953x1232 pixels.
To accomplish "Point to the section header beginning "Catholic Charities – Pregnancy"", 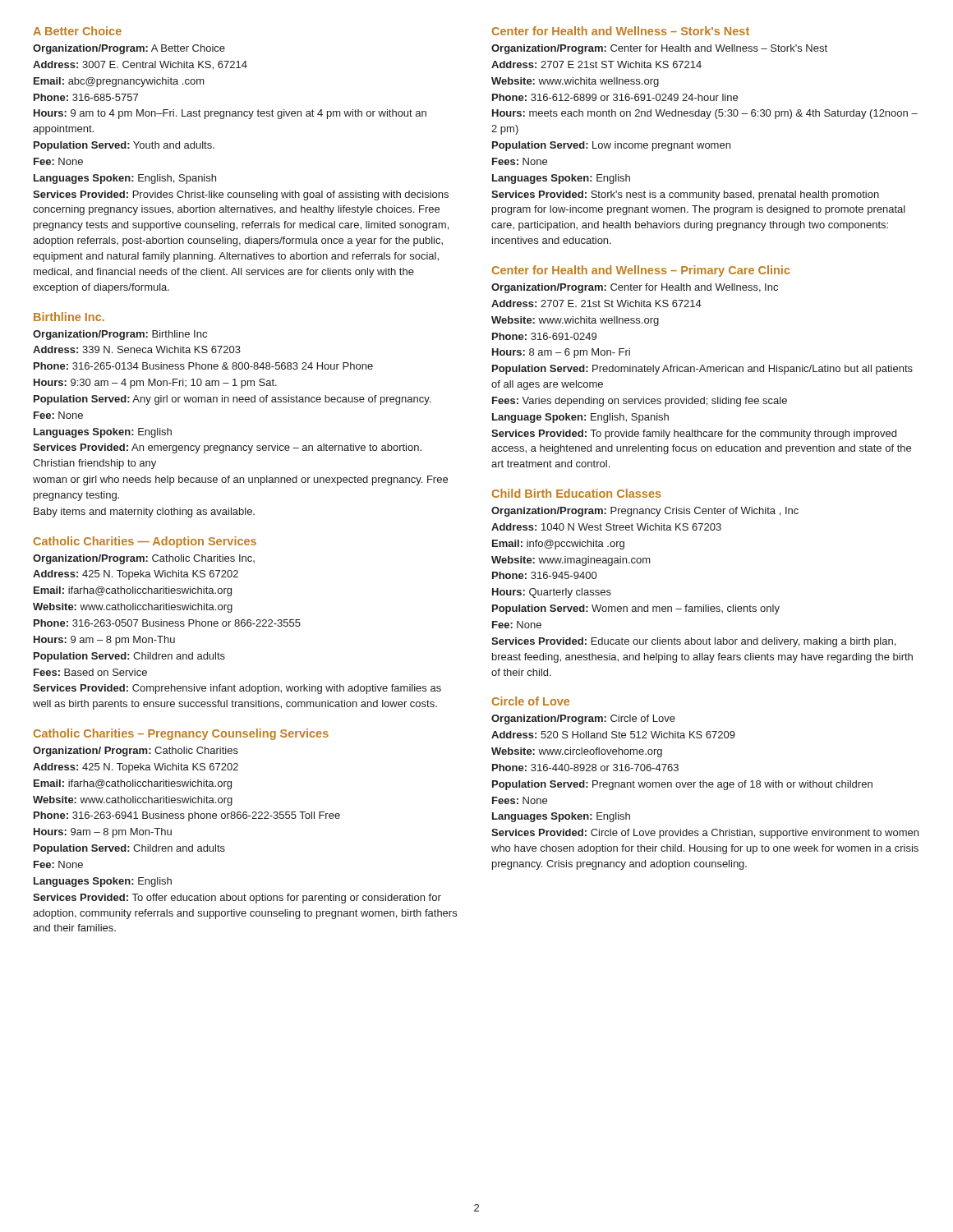I will [x=181, y=733].
